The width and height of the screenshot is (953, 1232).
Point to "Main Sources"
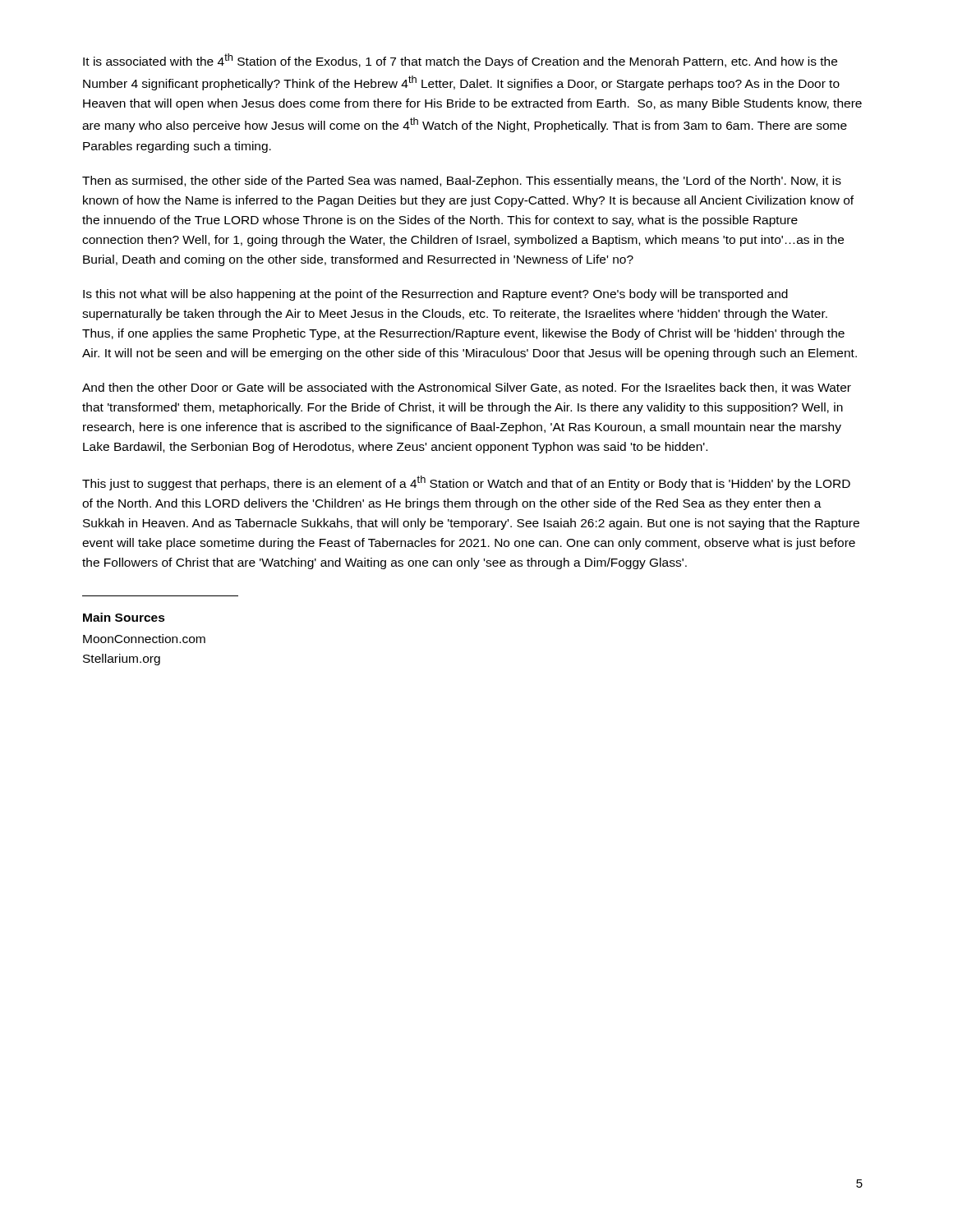click(x=124, y=617)
